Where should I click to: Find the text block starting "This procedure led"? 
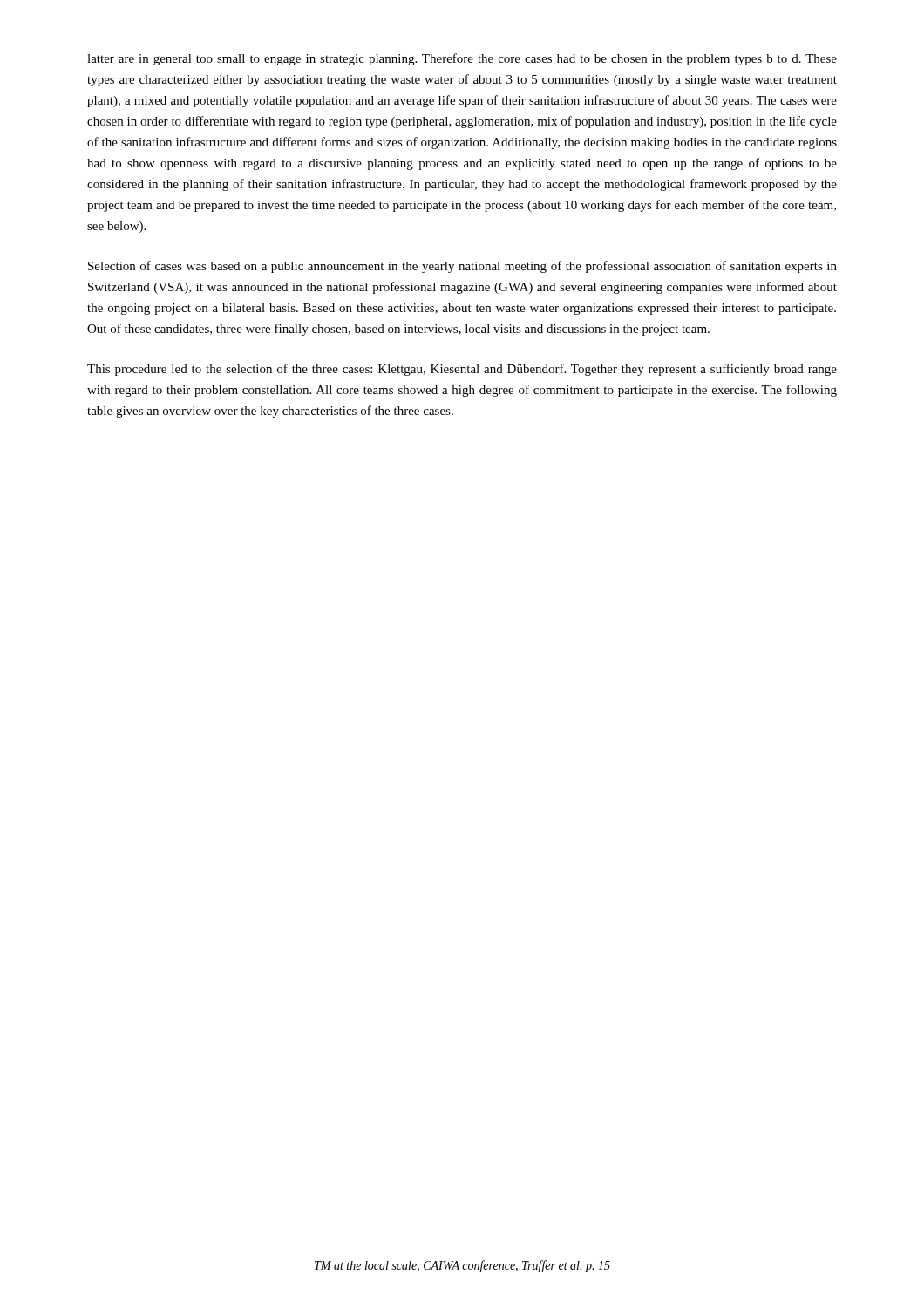tap(462, 390)
